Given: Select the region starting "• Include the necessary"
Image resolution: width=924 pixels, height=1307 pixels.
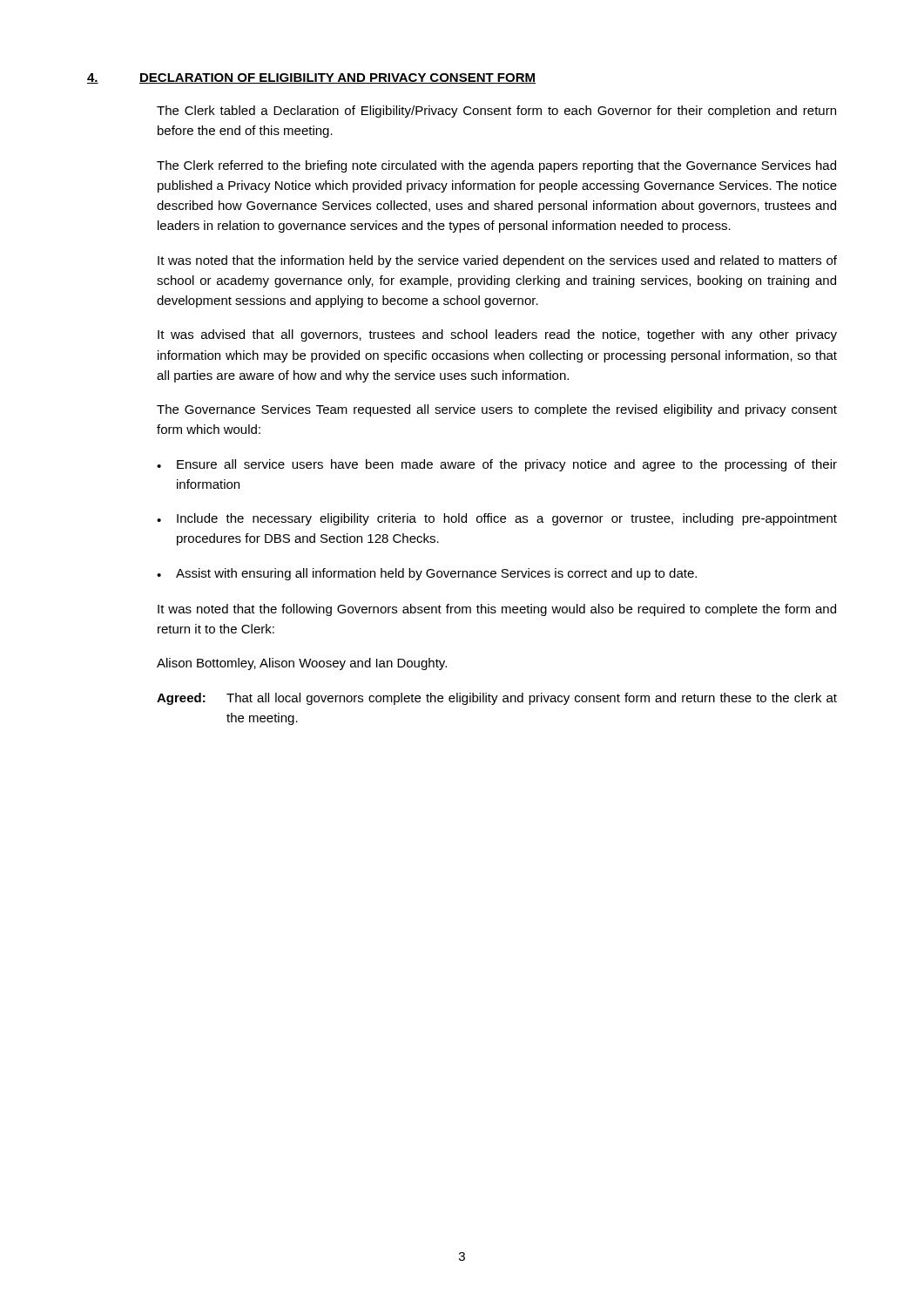Looking at the screenshot, I should click(497, 528).
